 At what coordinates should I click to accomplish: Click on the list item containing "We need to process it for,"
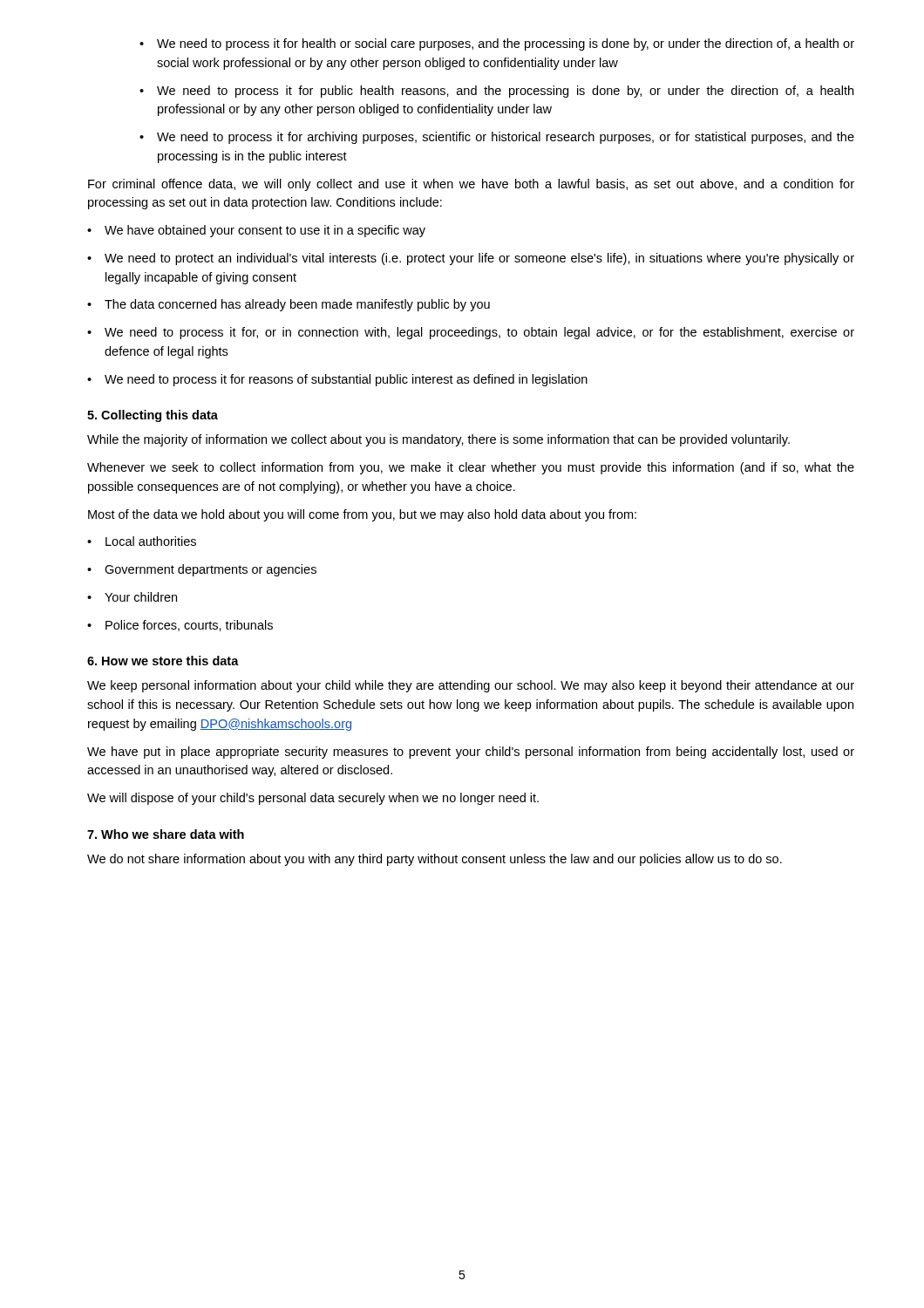pos(479,342)
